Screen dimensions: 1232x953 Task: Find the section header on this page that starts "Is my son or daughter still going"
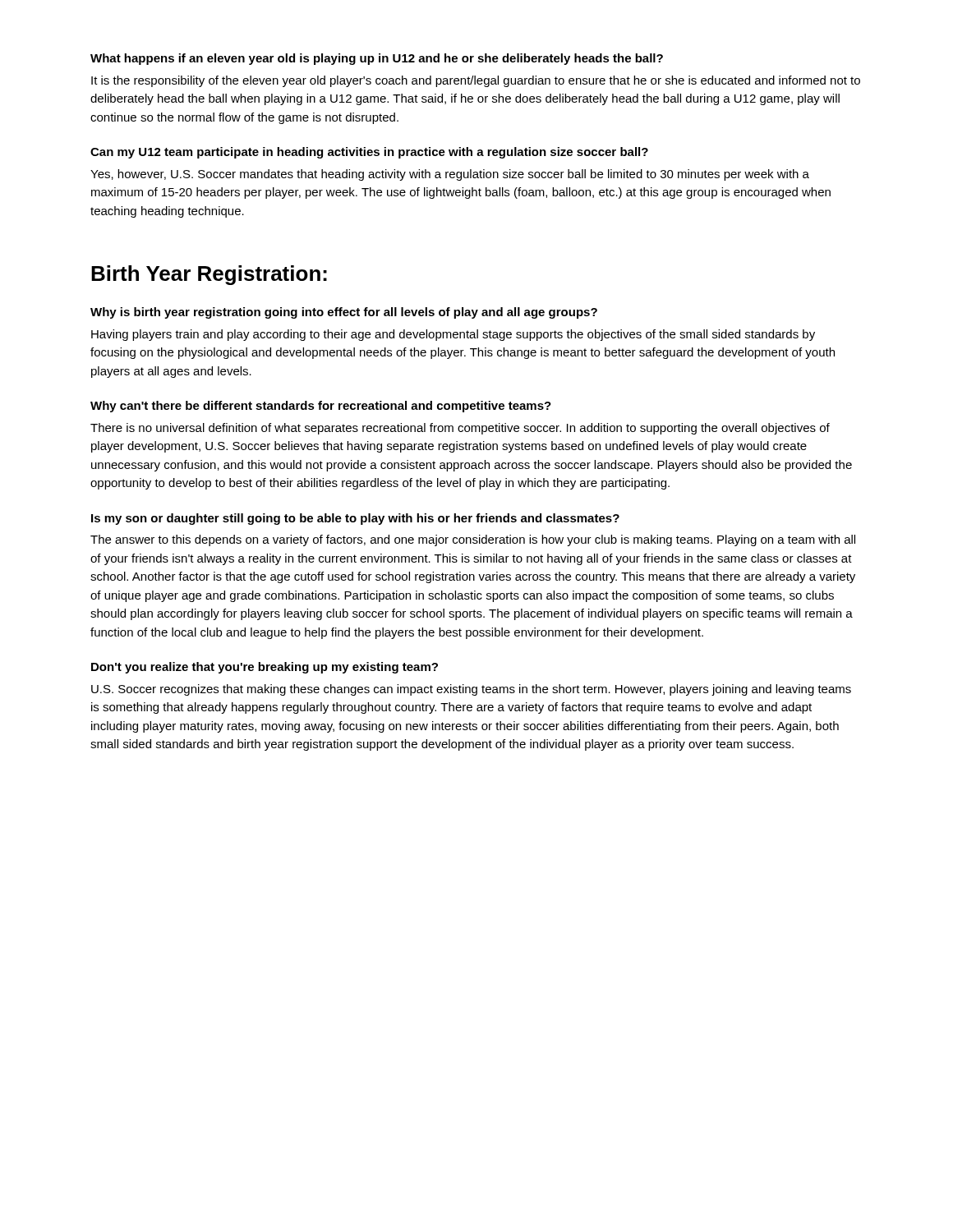coord(355,517)
